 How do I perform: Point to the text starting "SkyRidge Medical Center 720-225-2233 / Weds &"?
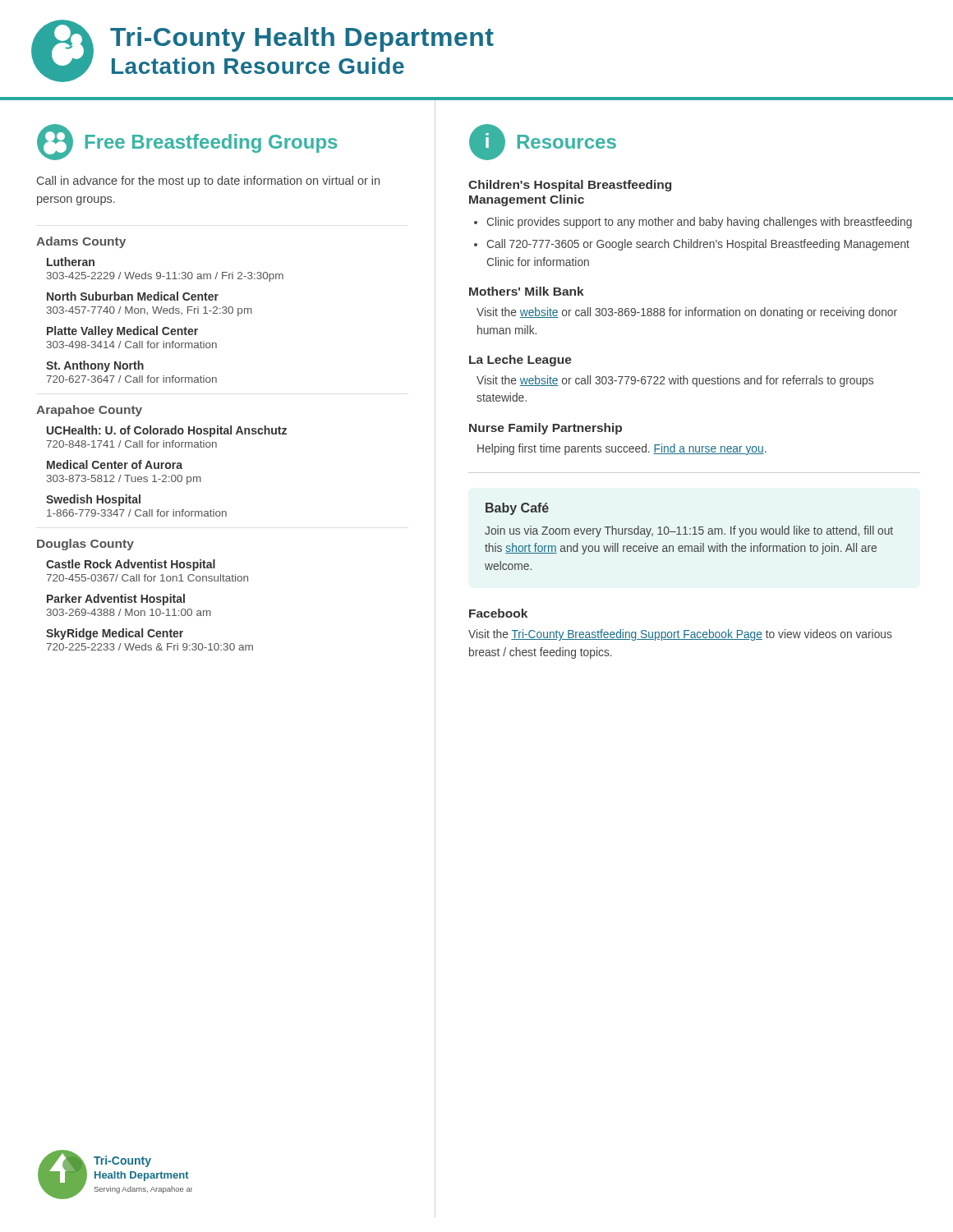(x=227, y=639)
